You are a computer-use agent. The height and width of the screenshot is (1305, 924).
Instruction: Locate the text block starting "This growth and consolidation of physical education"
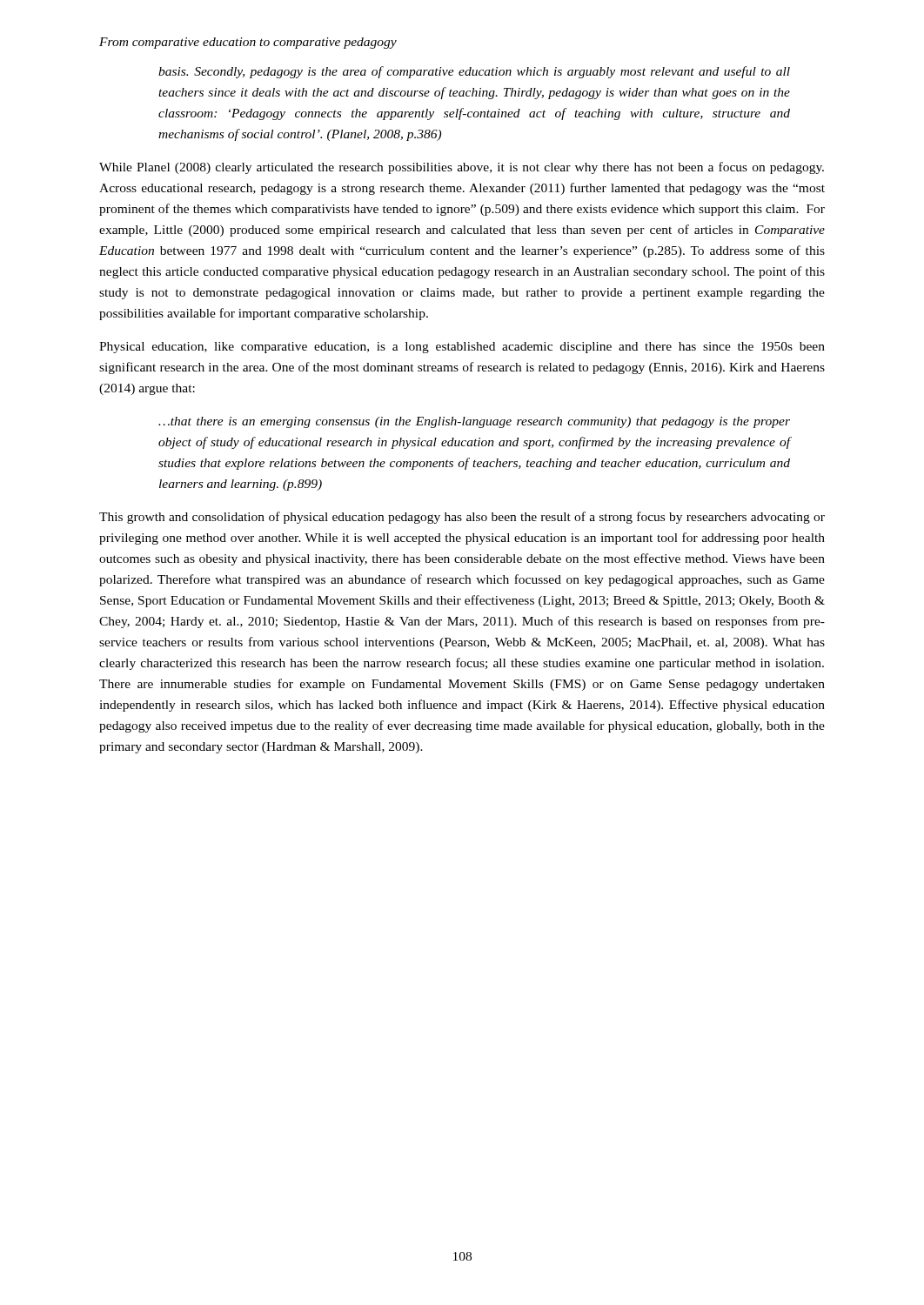pos(462,632)
